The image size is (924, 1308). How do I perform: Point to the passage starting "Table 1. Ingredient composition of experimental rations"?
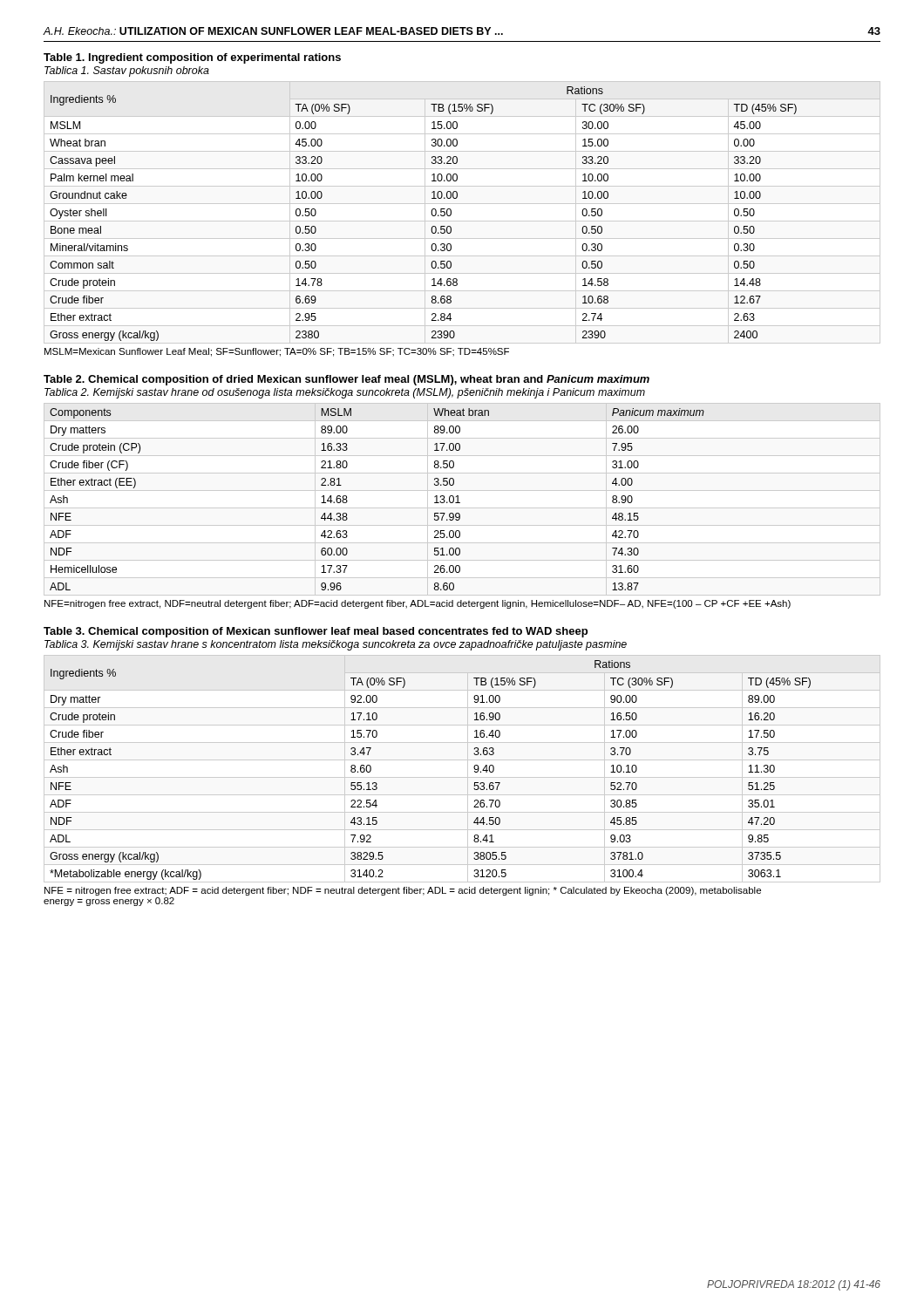(x=192, y=57)
